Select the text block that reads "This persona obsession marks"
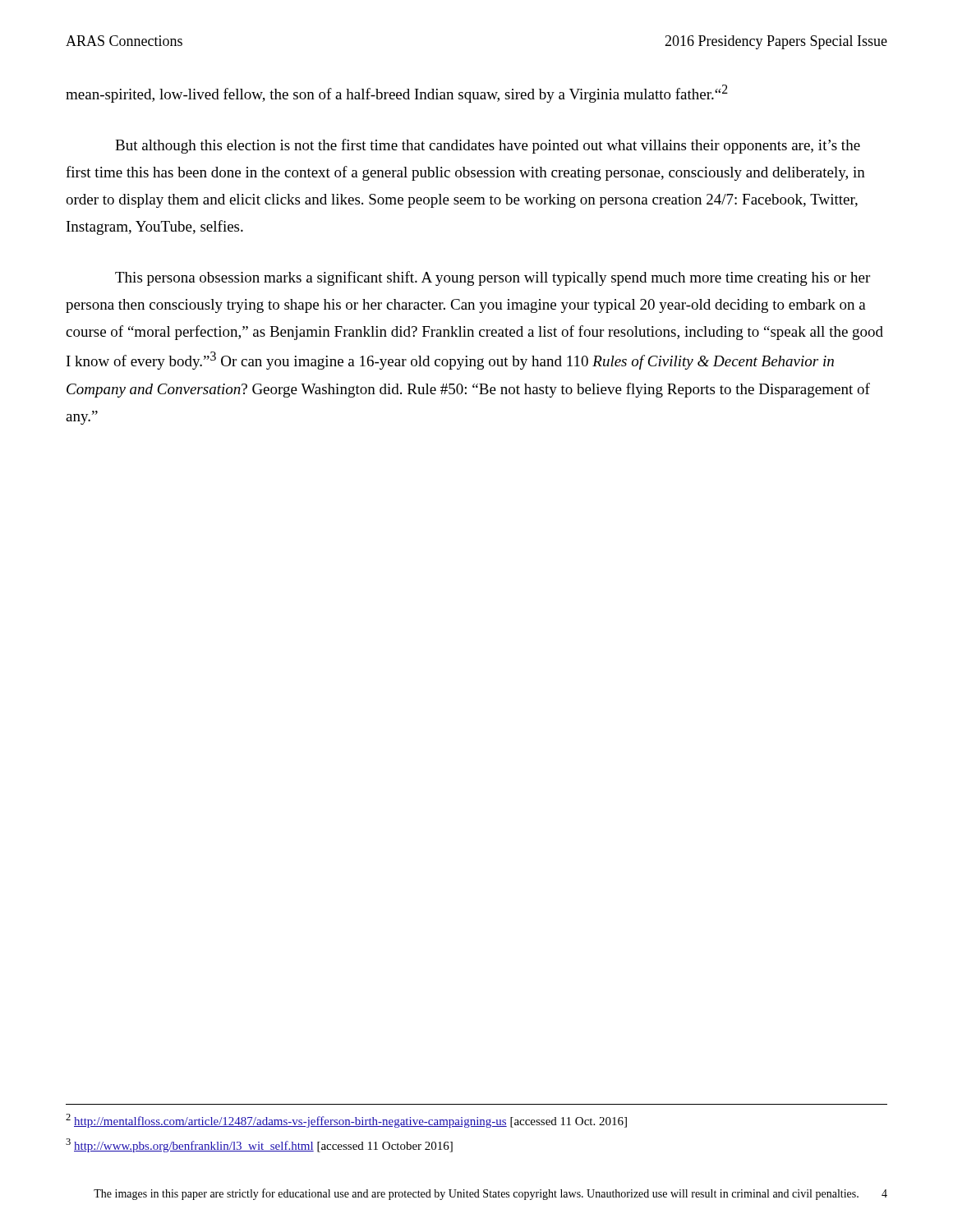953x1232 pixels. point(476,347)
